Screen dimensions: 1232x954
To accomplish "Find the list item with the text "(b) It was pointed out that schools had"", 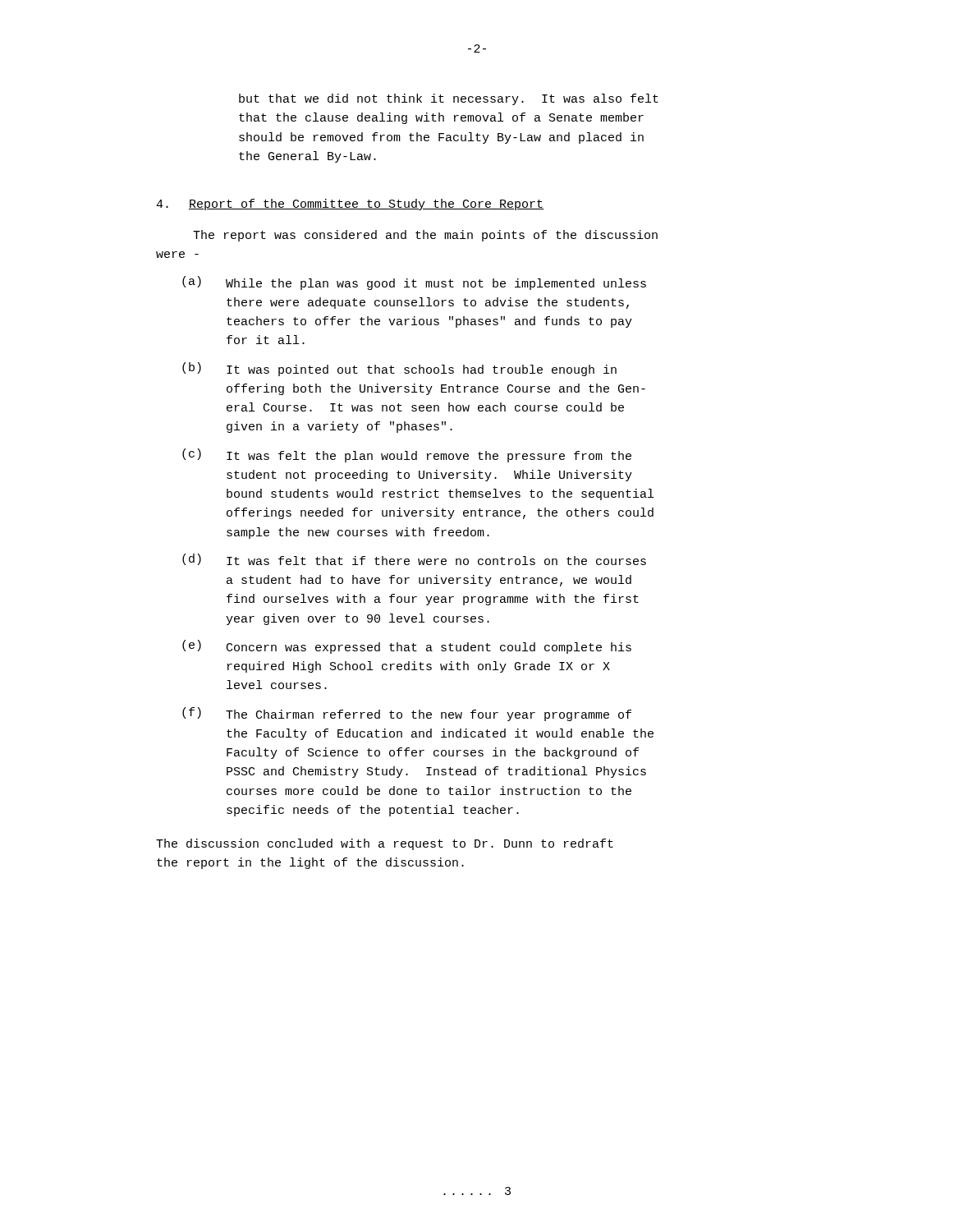I will click(x=414, y=399).
